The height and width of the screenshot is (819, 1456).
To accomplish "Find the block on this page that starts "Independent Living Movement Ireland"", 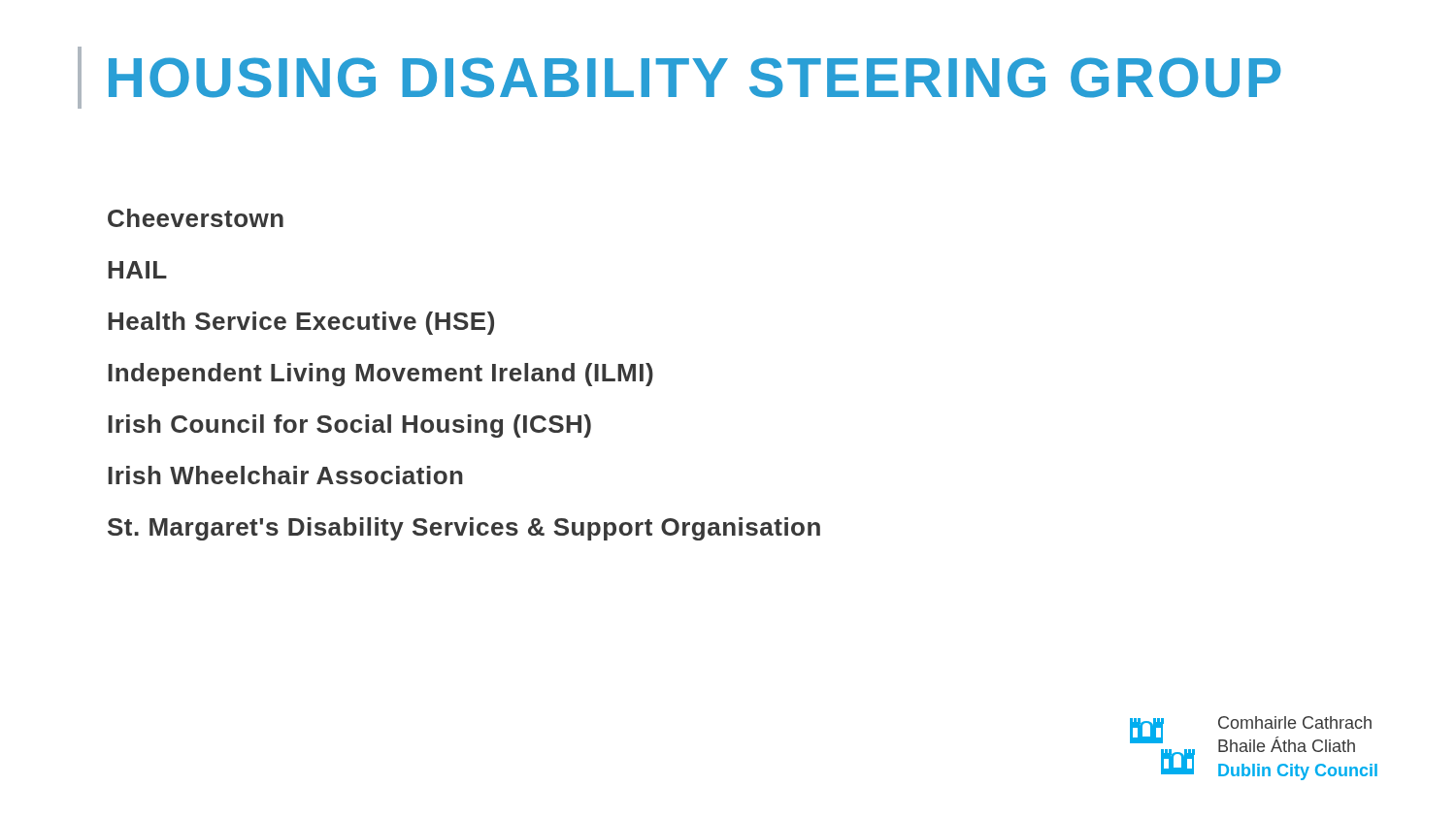I will 381,373.
